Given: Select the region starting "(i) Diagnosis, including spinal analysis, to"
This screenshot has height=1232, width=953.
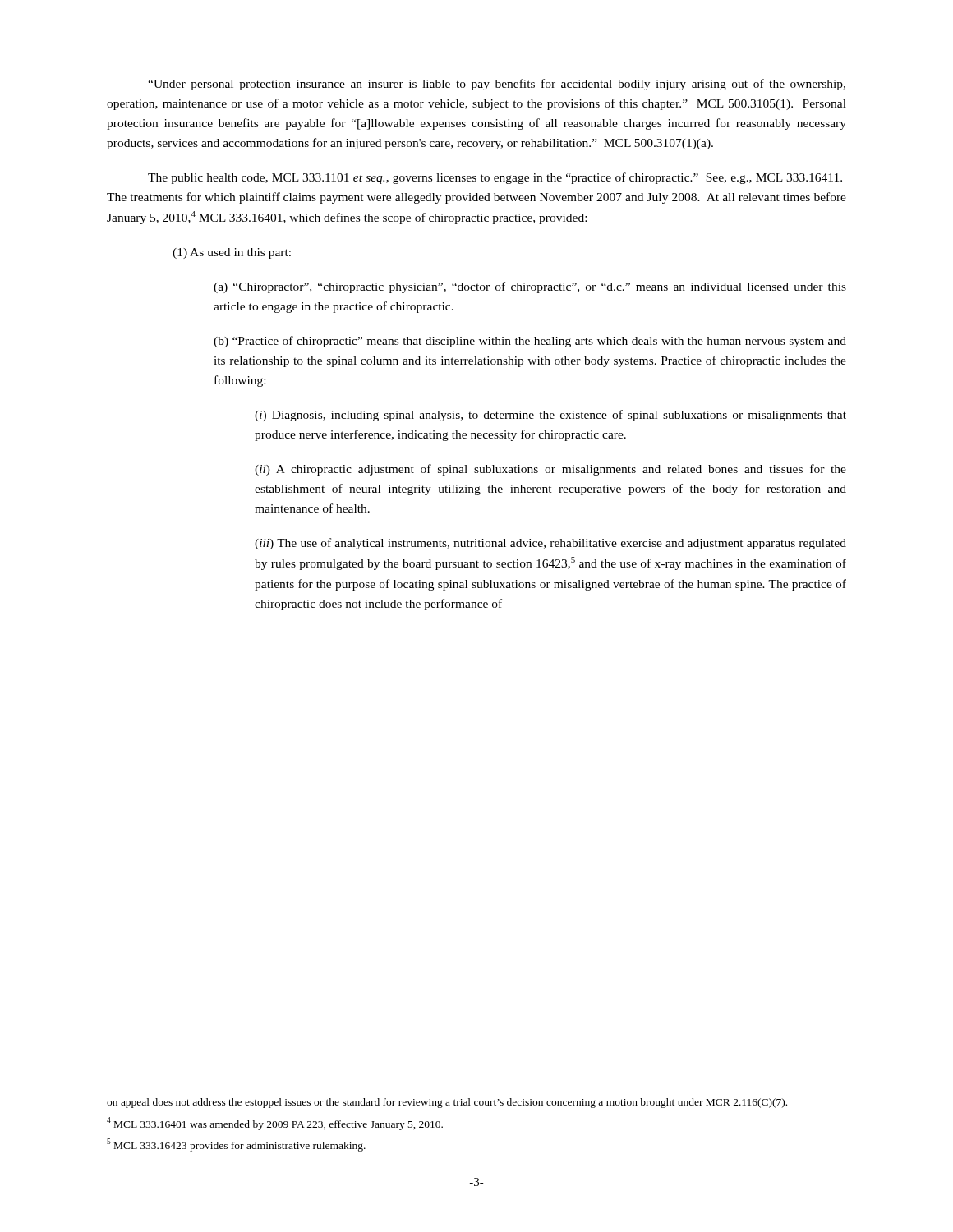Looking at the screenshot, I should tap(550, 424).
